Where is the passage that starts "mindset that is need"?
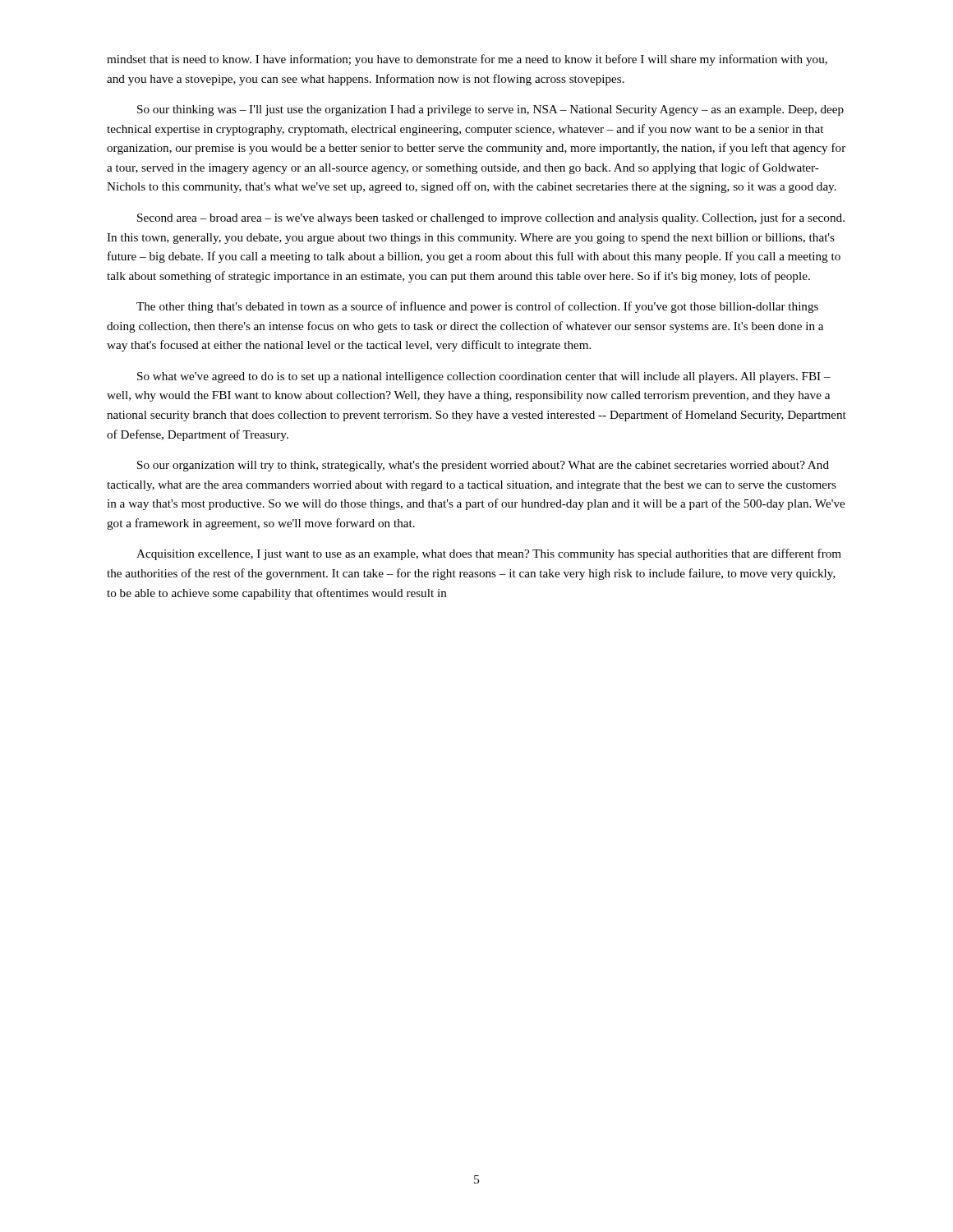The width and height of the screenshot is (953, 1232). [x=476, y=69]
